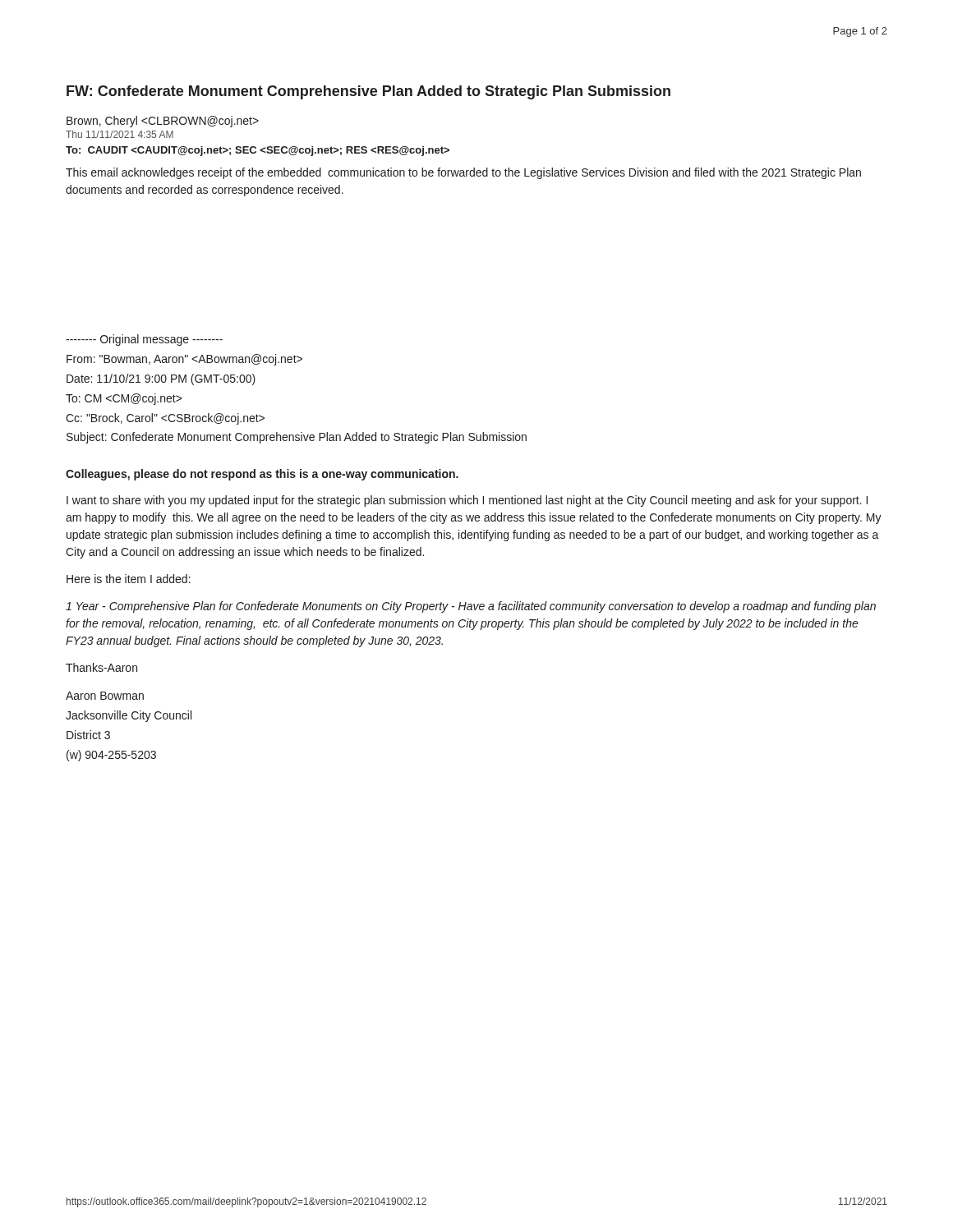Image resolution: width=953 pixels, height=1232 pixels.
Task: Locate the text that reads "Thu 11/11/2021 4:35 AM"
Action: tap(120, 135)
